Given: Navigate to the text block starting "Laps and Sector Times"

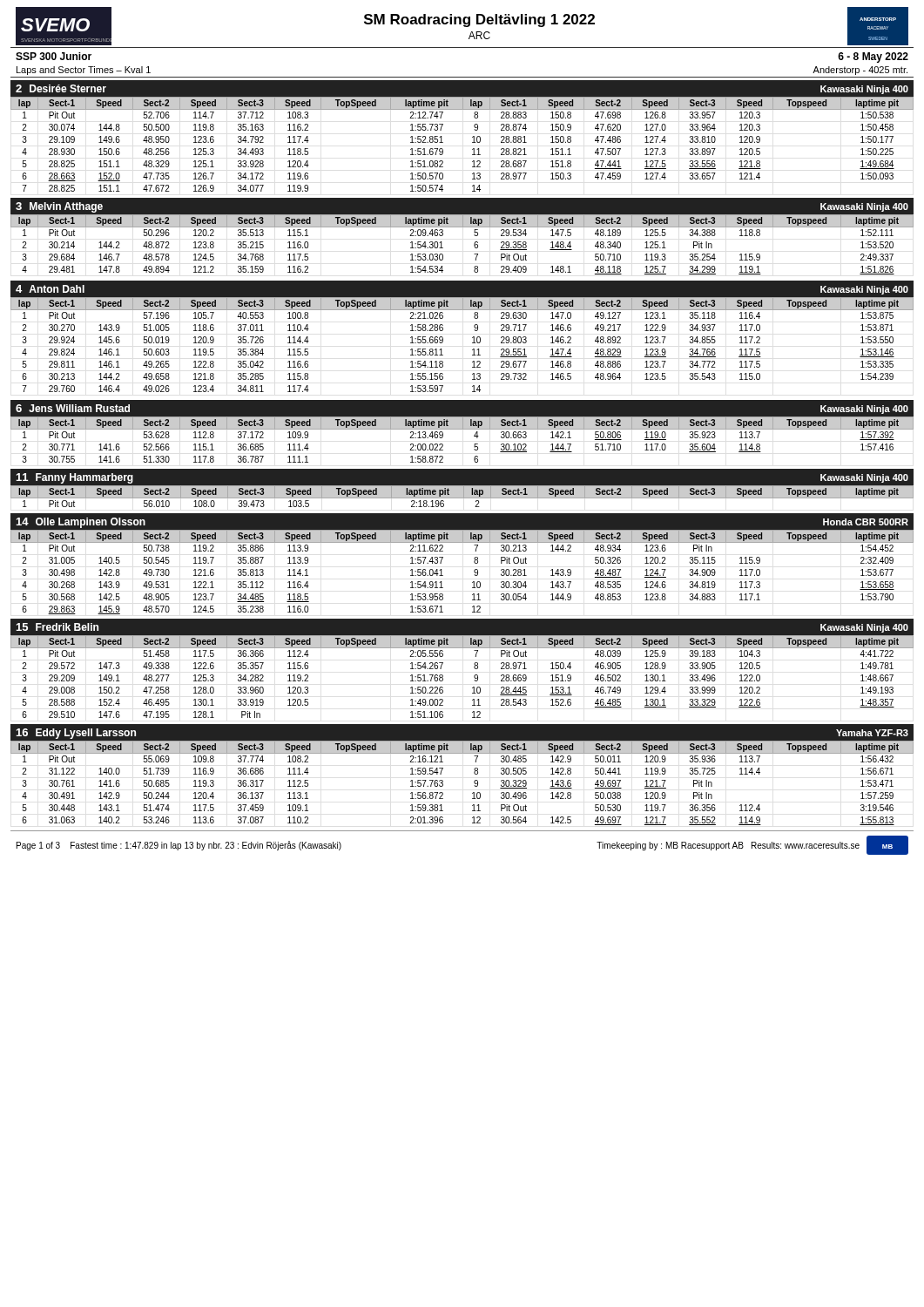Looking at the screenshot, I should pyautogui.click(x=462, y=70).
